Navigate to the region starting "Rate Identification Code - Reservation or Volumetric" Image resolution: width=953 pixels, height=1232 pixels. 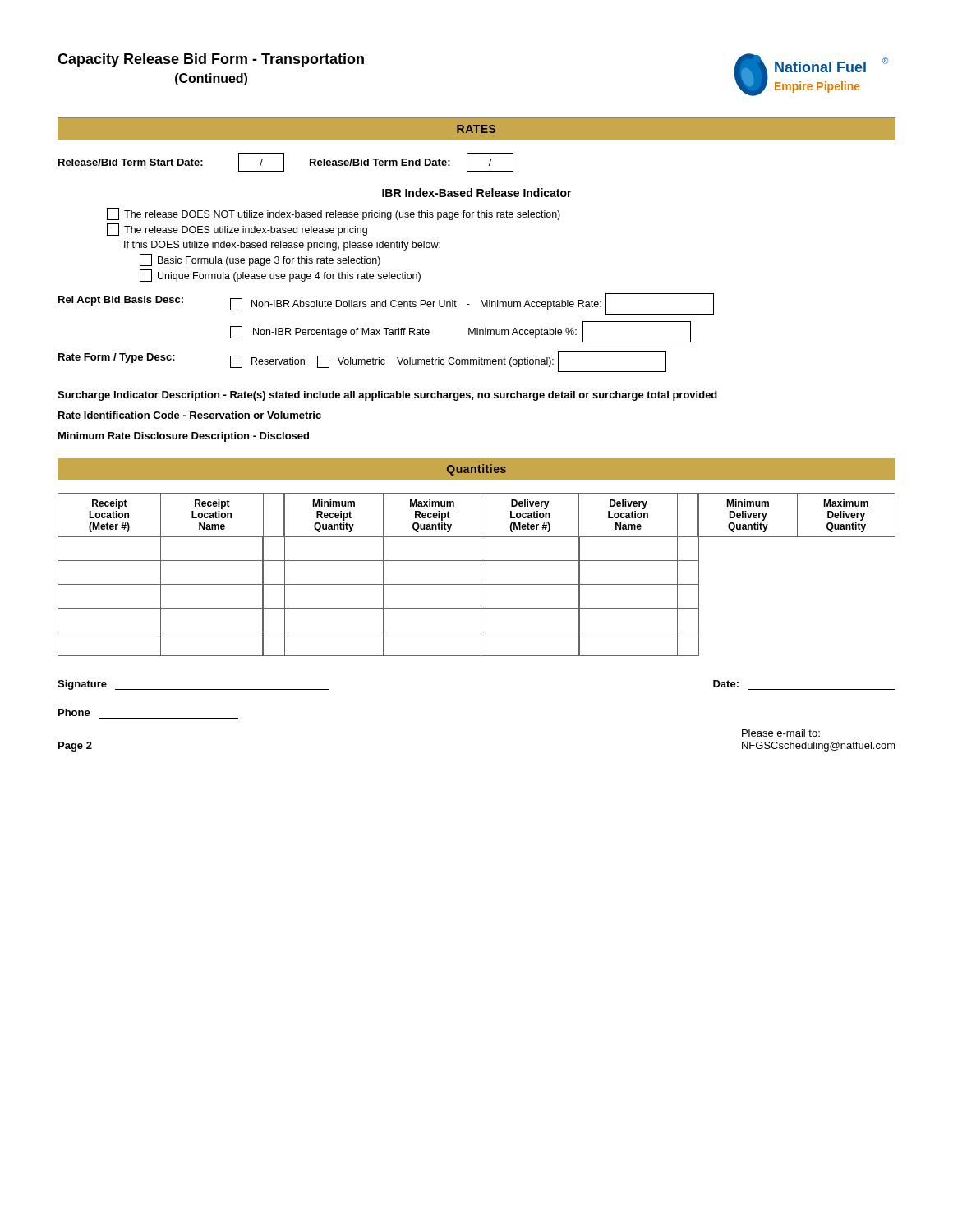[189, 415]
